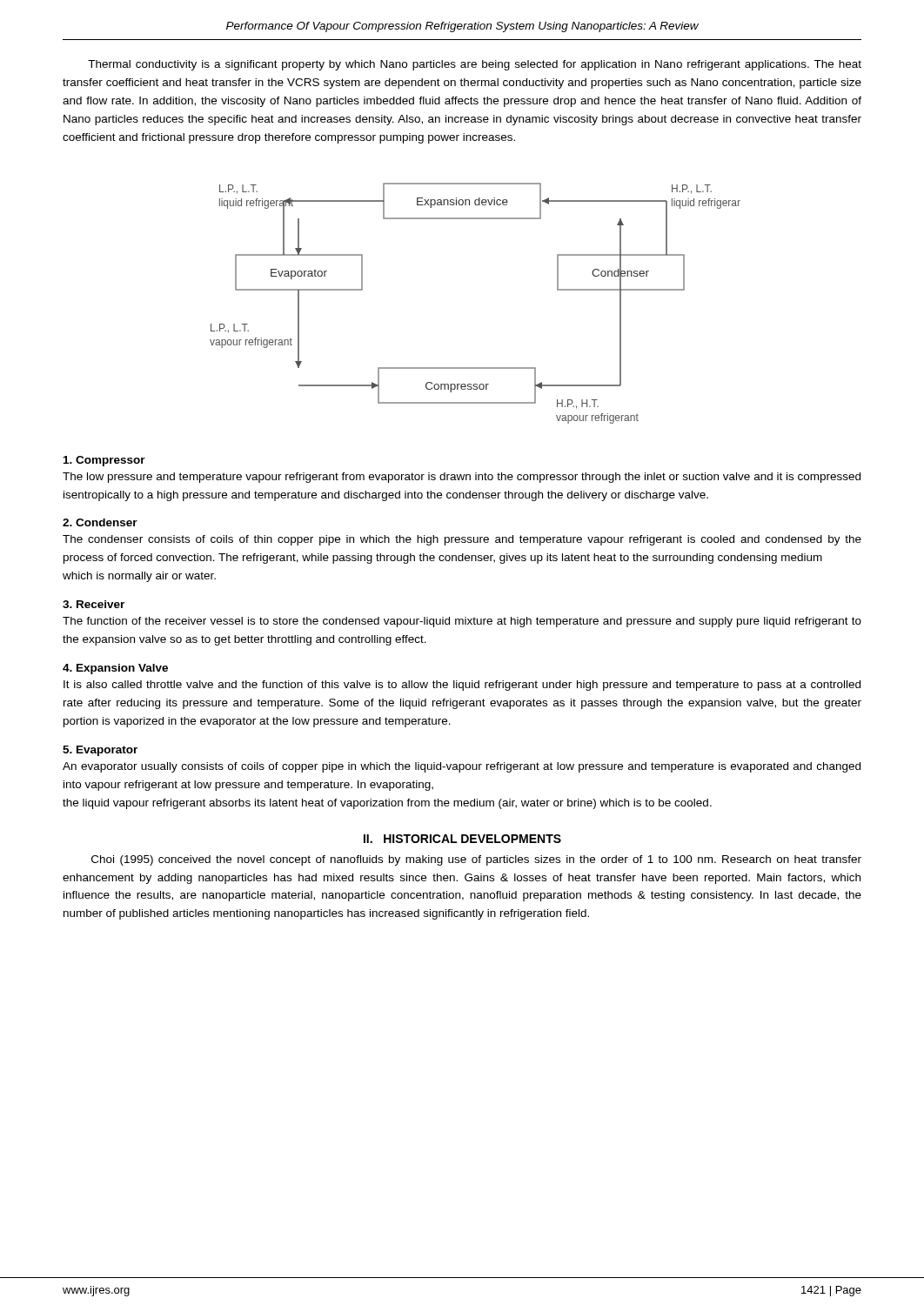Where does it say "2. Condenser"?

pyautogui.click(x=100, y=523)
